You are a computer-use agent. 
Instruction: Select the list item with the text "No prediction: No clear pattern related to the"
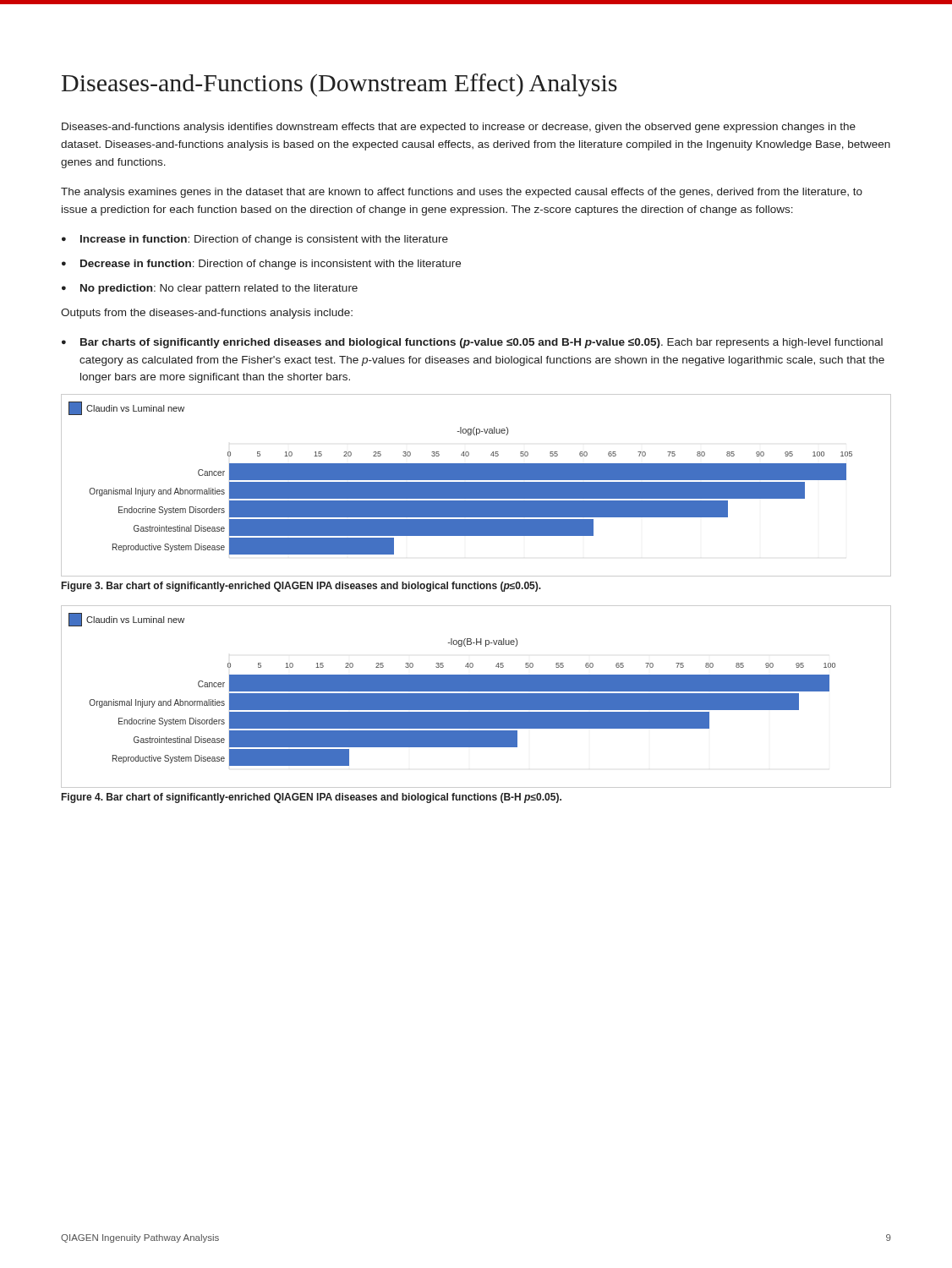[219, 288]
